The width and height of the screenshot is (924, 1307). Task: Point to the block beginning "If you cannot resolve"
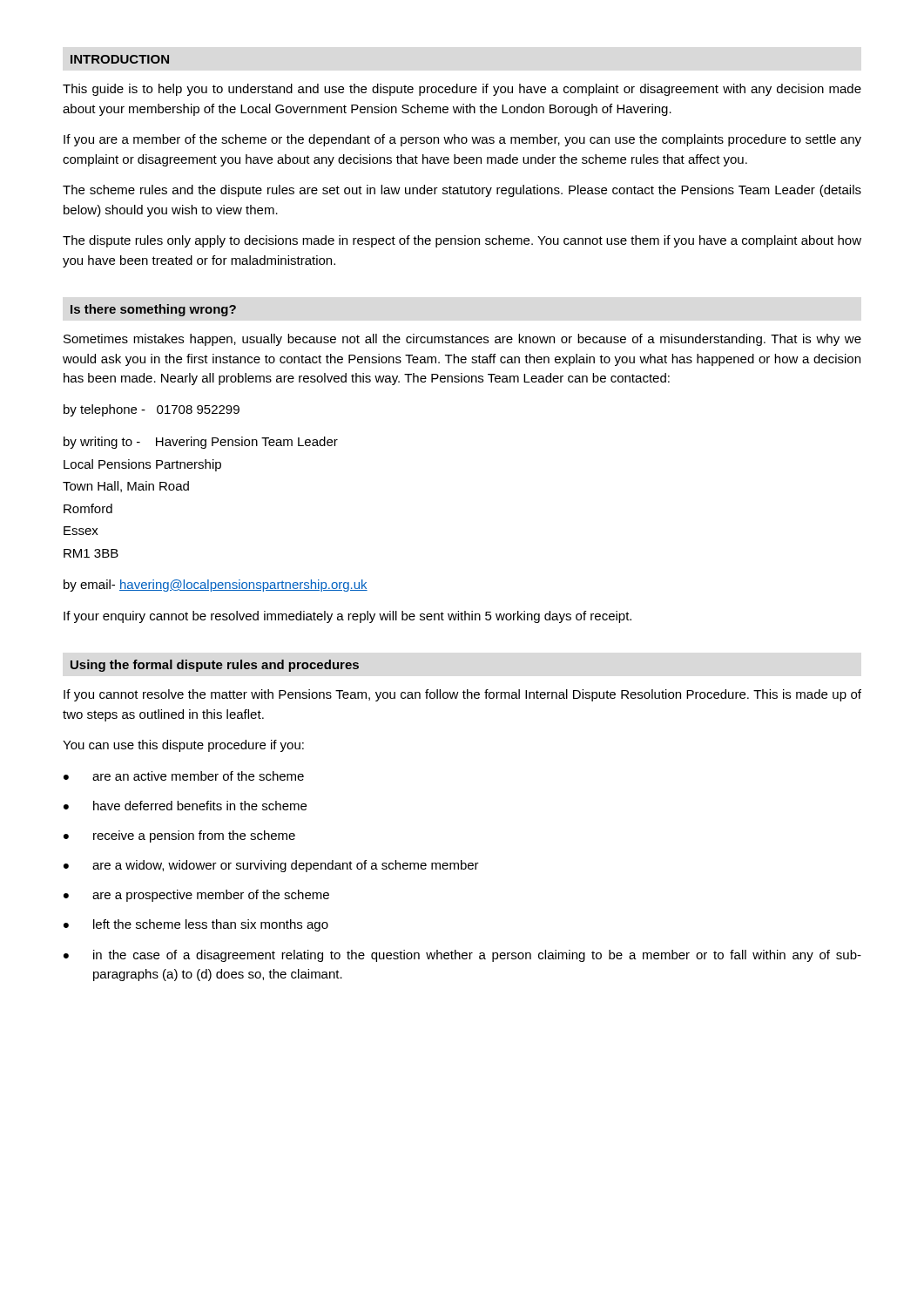462,704
